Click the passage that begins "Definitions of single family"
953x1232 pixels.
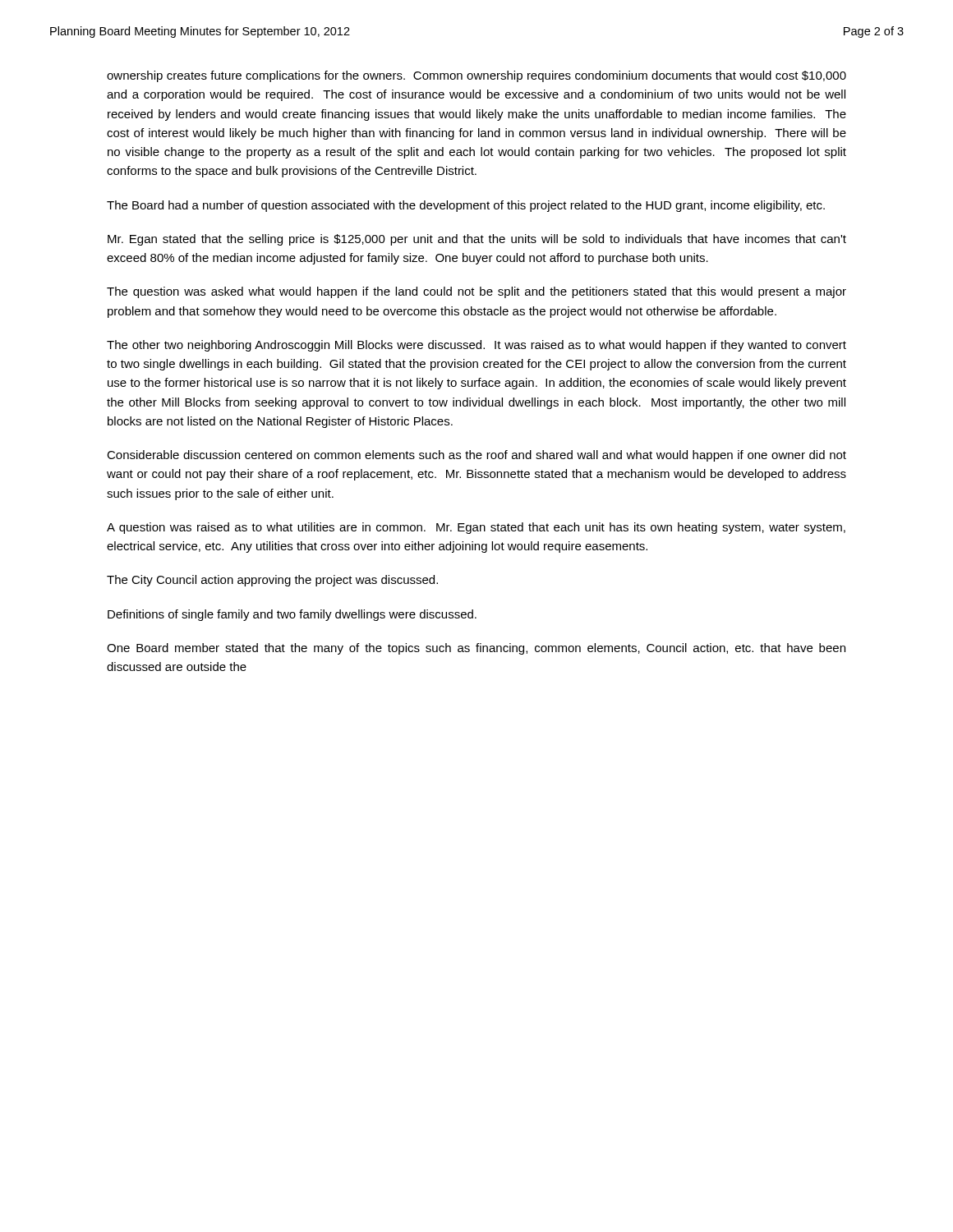pyautogui.click(x=292, y=614)
